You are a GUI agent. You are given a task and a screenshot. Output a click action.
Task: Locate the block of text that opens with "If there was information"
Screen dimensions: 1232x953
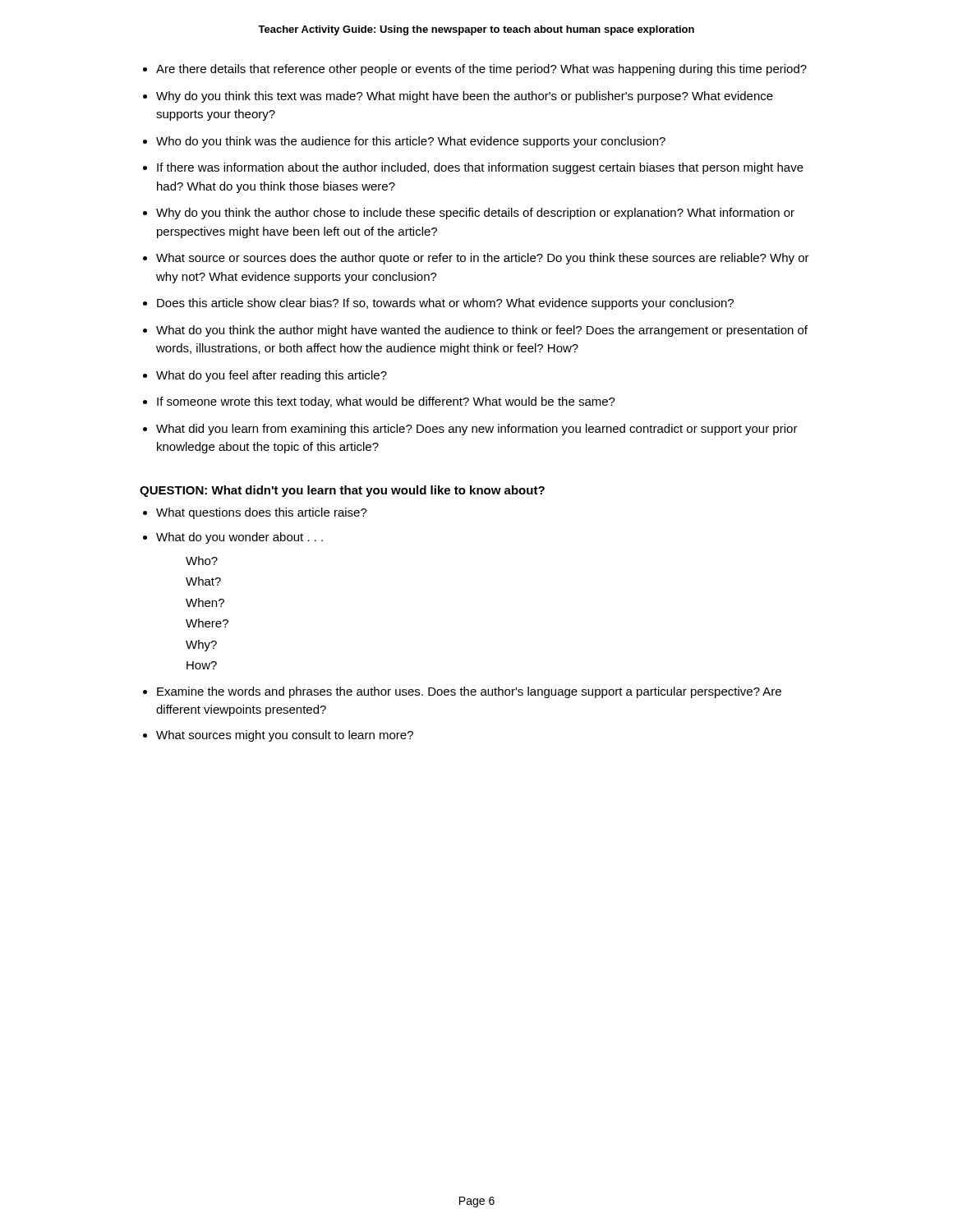pyautogui.click(x=485, y=177)
